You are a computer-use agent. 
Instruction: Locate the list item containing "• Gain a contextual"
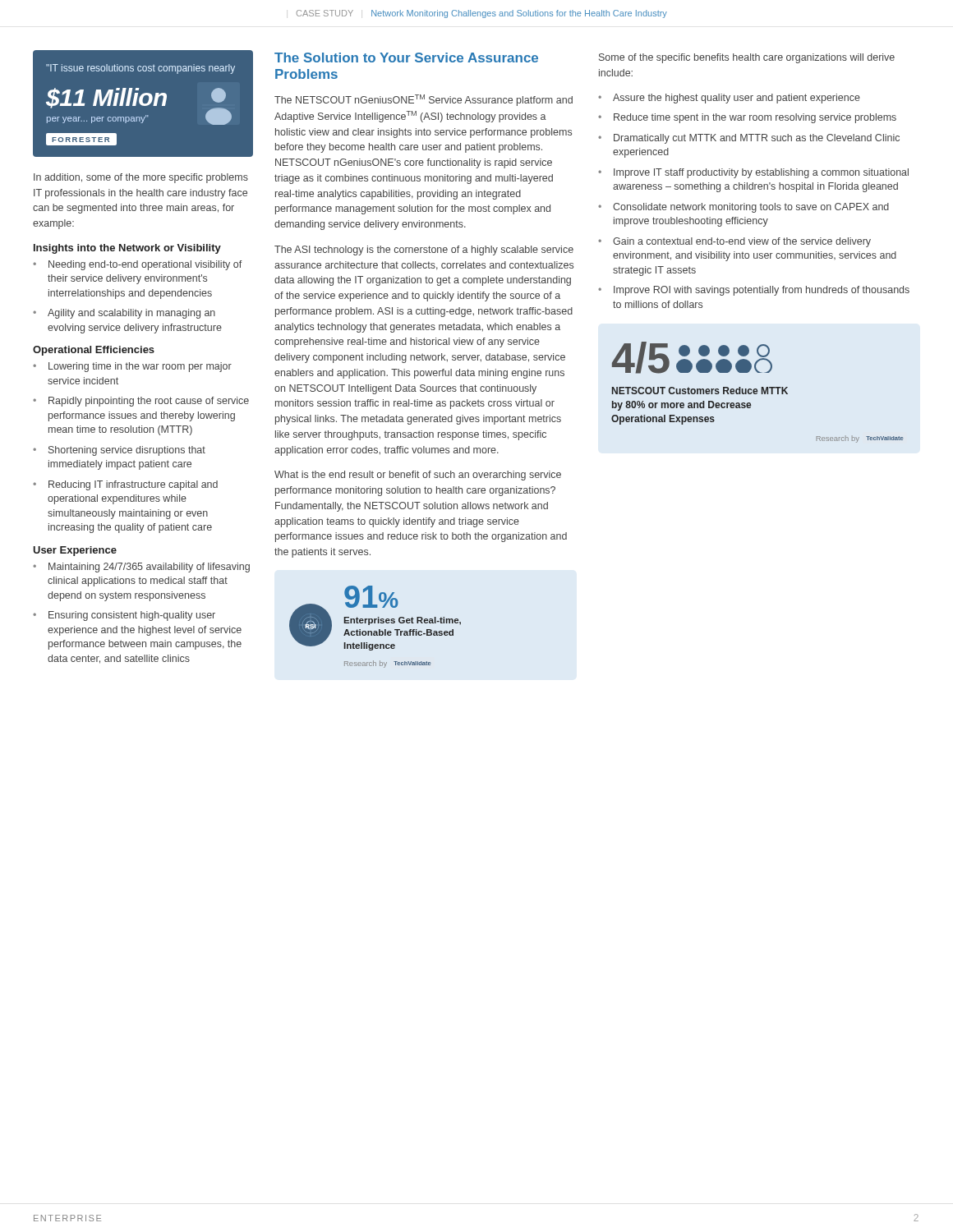pos(759,256)
